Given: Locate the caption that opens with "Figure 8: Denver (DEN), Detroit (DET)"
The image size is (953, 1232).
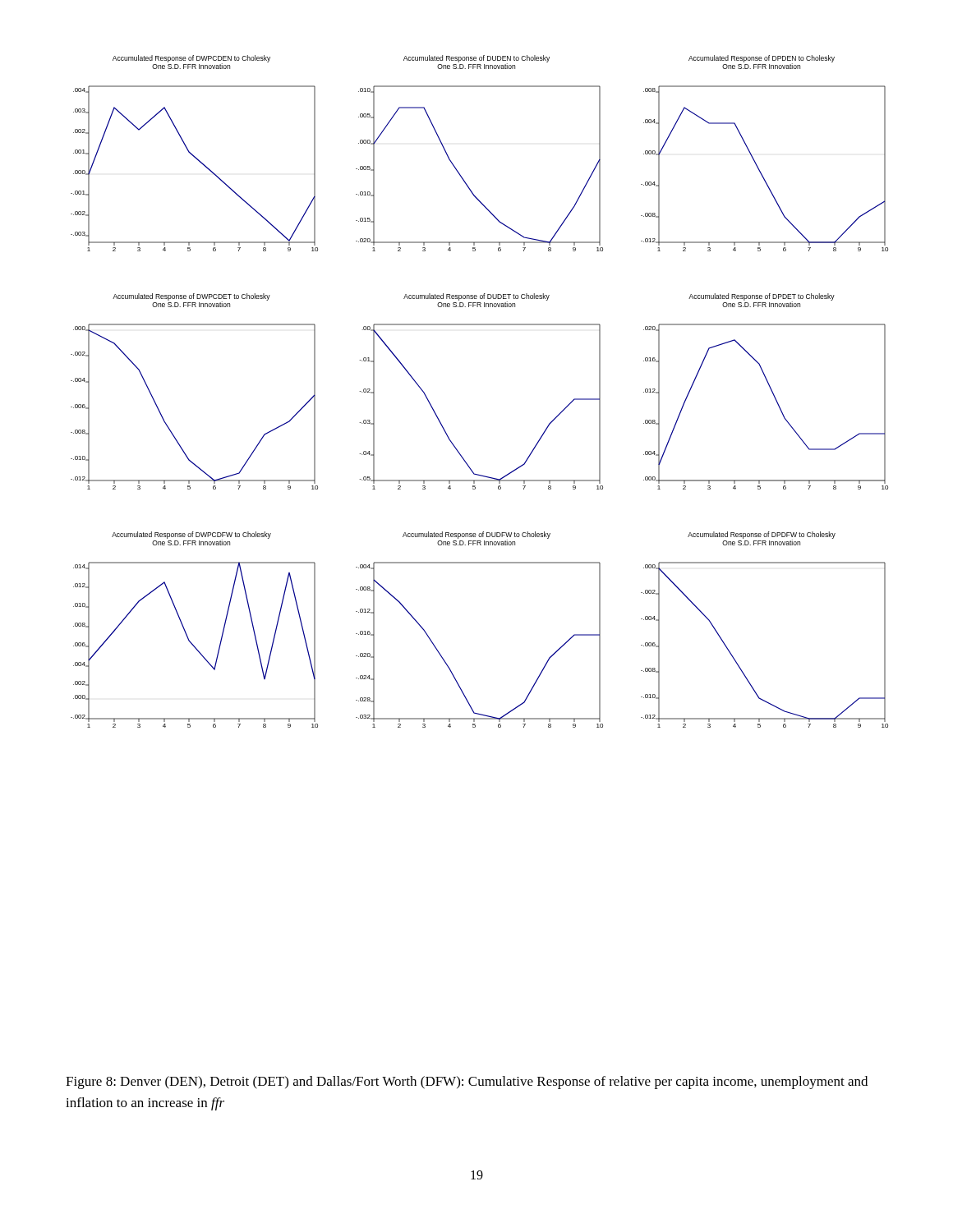Looking at the screenshot, I should click(467, 1092).
